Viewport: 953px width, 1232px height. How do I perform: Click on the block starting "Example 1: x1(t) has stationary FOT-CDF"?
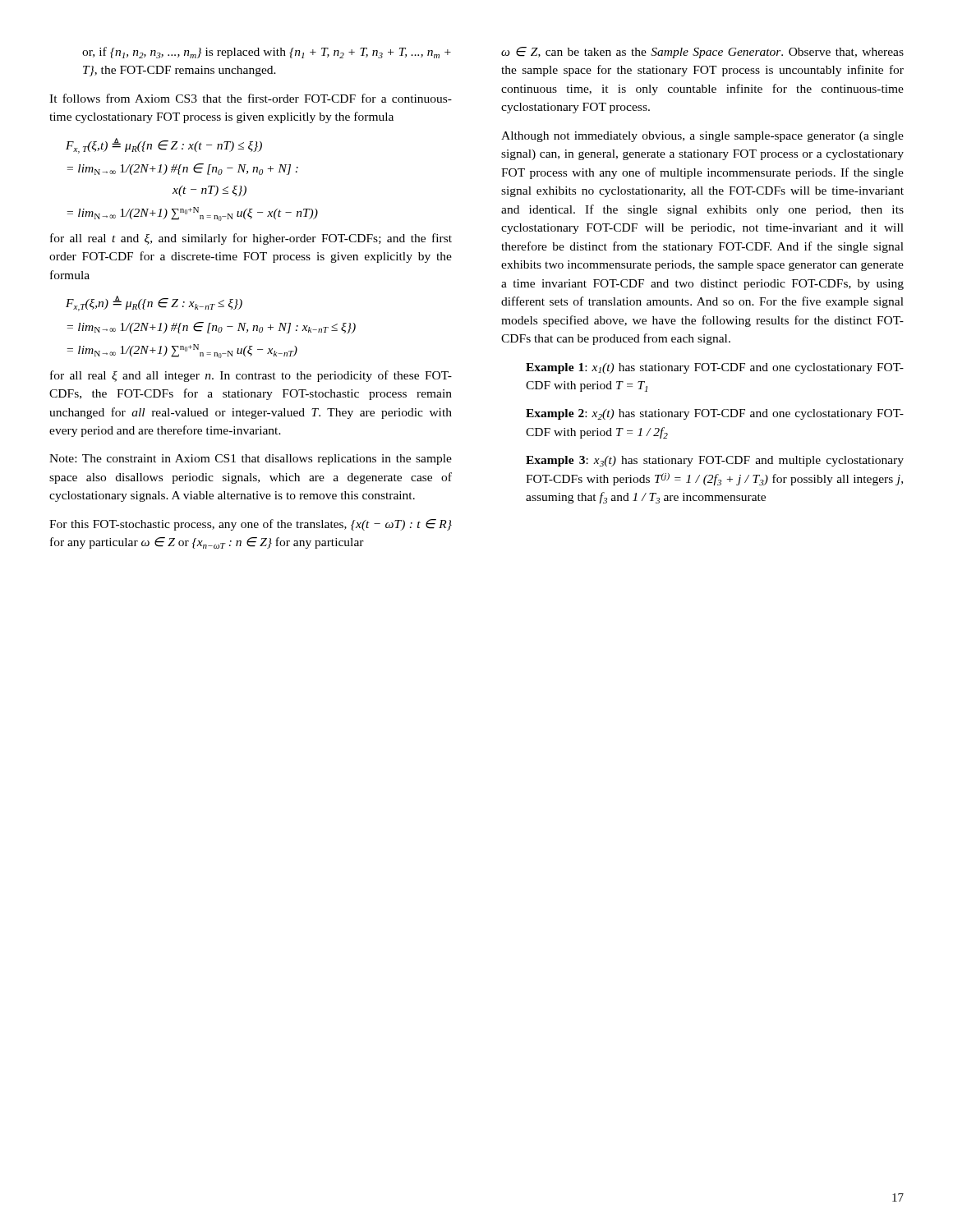point(715,376)
